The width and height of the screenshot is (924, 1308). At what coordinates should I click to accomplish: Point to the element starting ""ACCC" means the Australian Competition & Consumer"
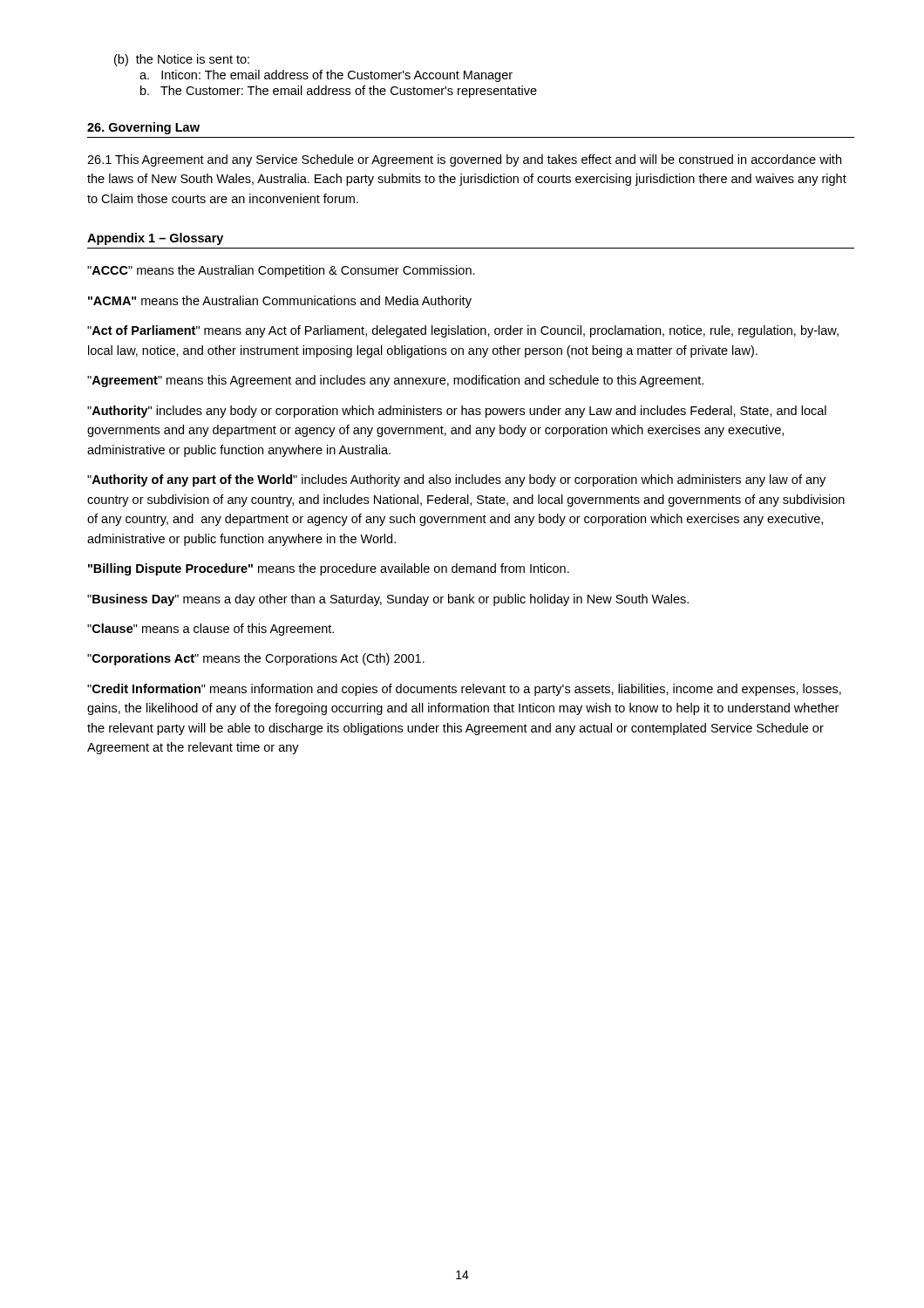281,271
